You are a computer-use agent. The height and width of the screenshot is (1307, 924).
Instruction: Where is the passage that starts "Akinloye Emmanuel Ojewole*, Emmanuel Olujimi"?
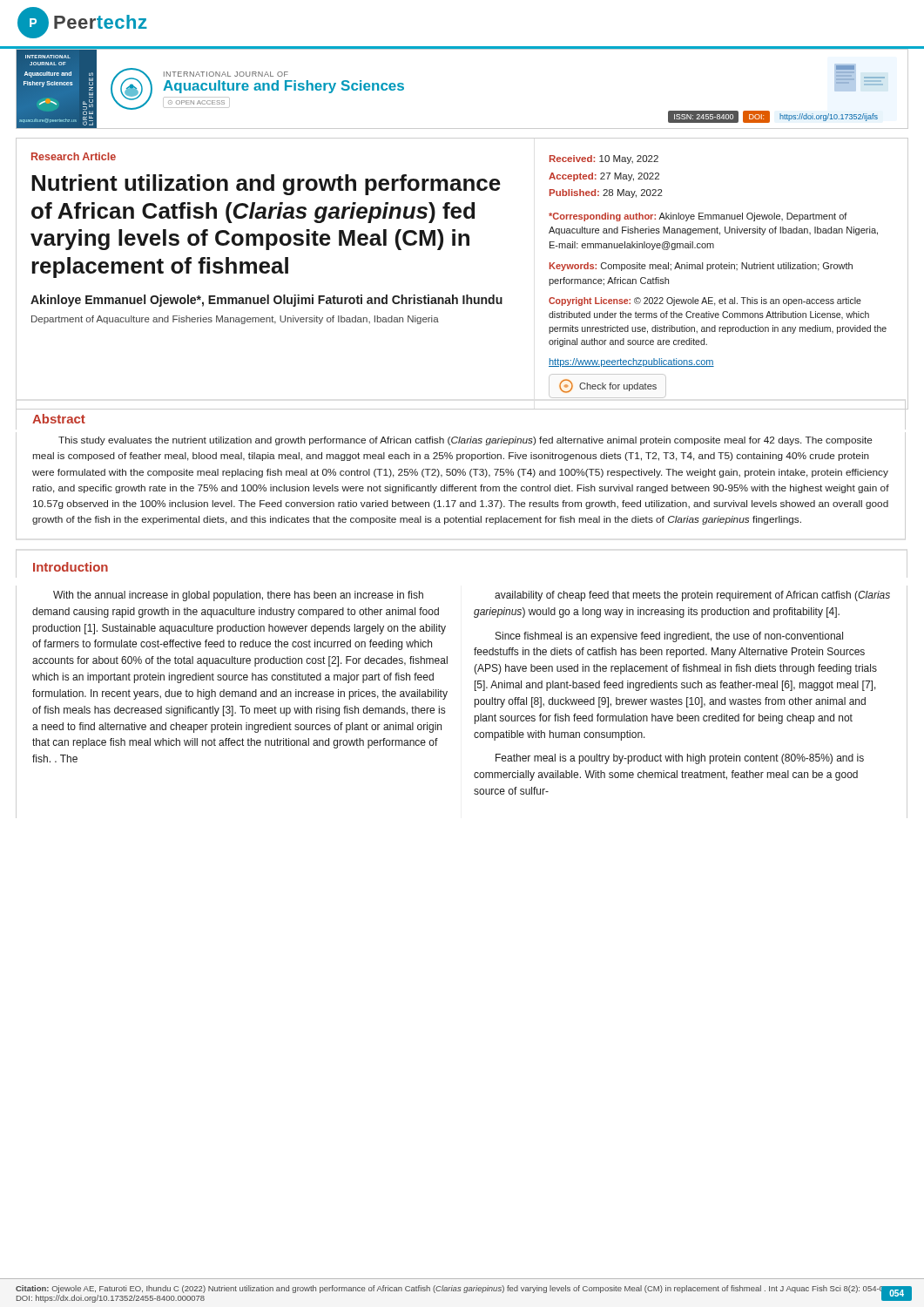[x=267, y=300]
